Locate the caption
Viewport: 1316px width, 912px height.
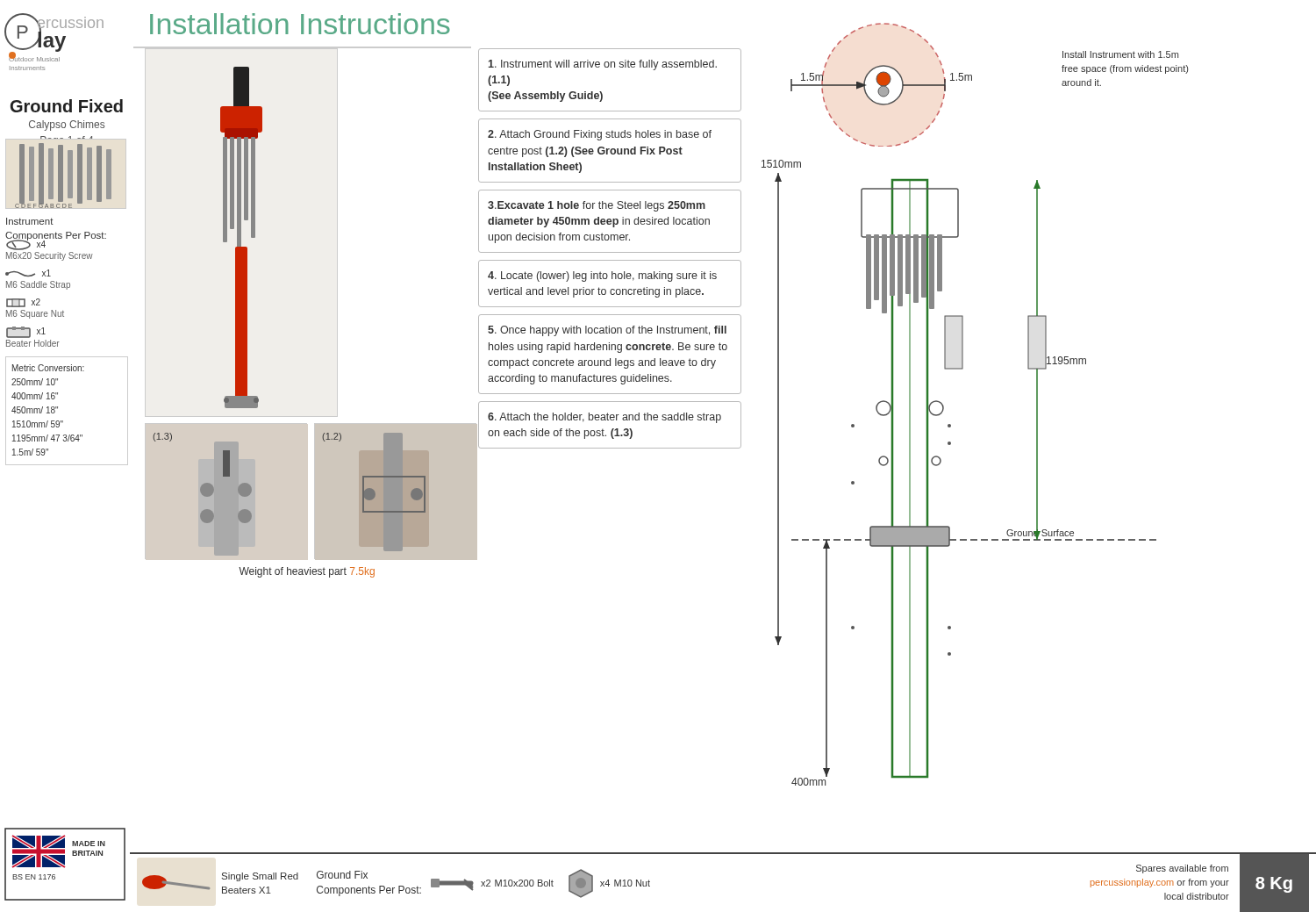307,571
